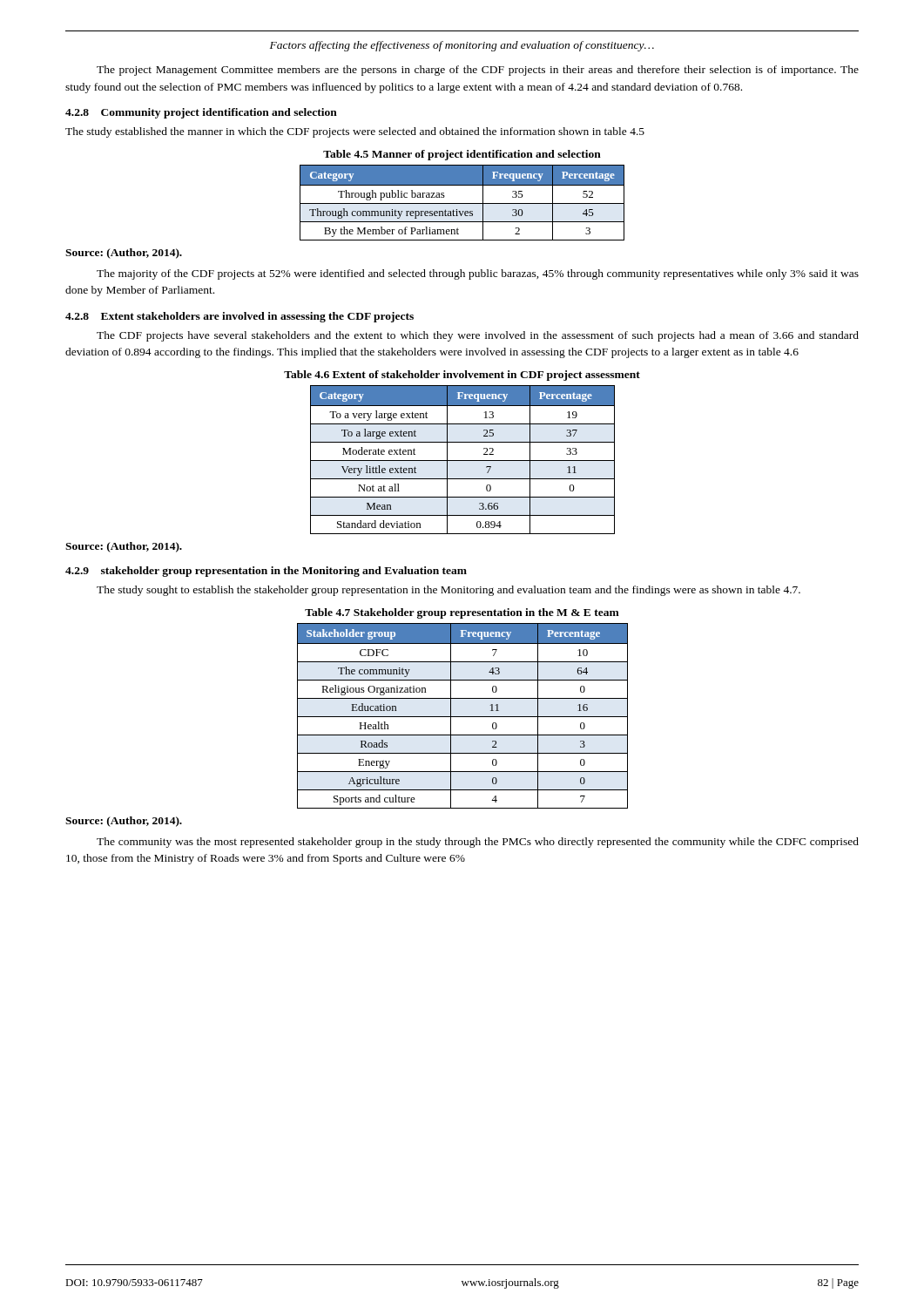
Task: Navigate to the passage starting "4.2.8 Community project"
Action: point(201,112)
